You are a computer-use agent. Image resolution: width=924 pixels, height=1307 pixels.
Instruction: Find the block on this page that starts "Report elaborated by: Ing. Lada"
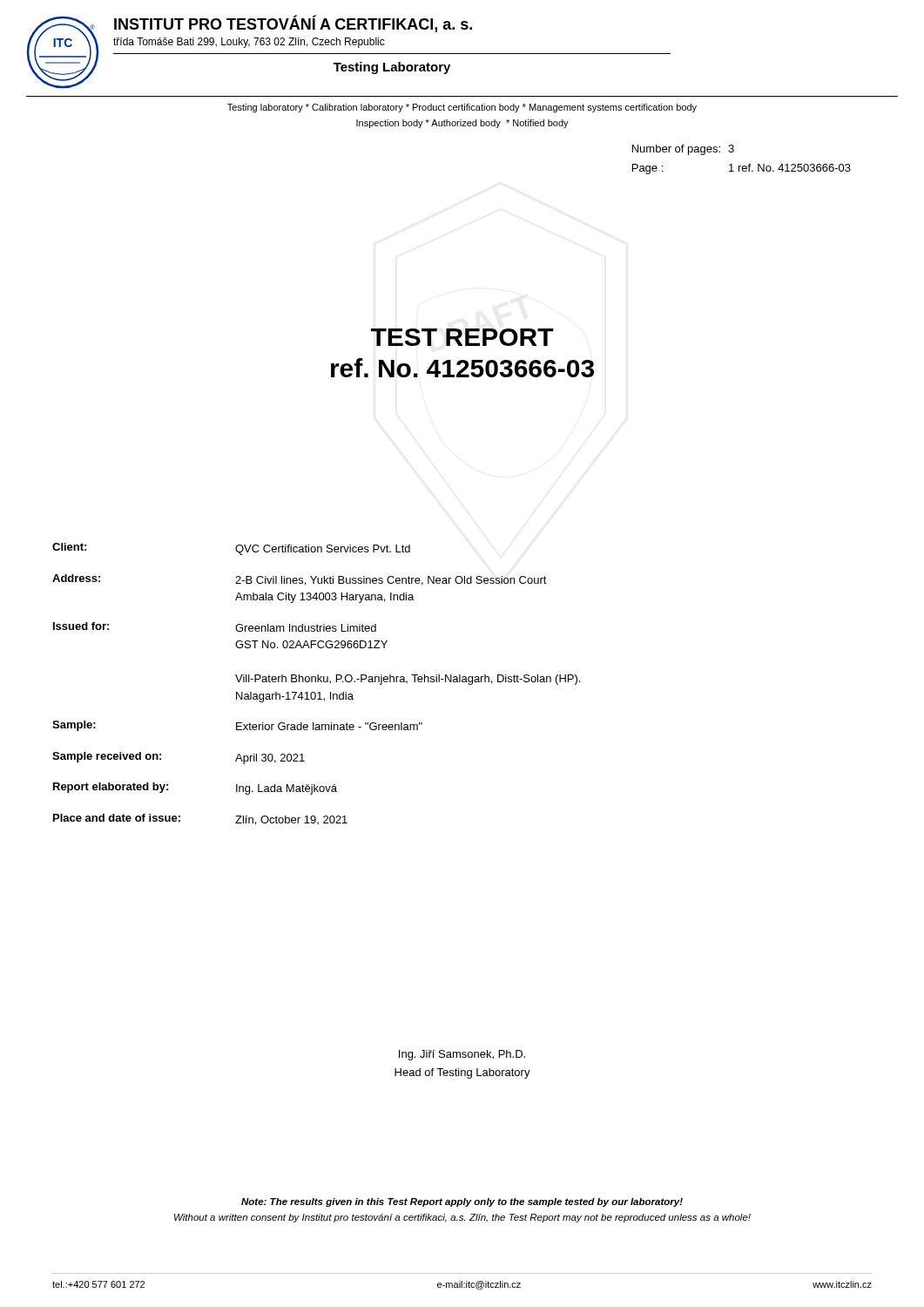click(x=103, y=788)
